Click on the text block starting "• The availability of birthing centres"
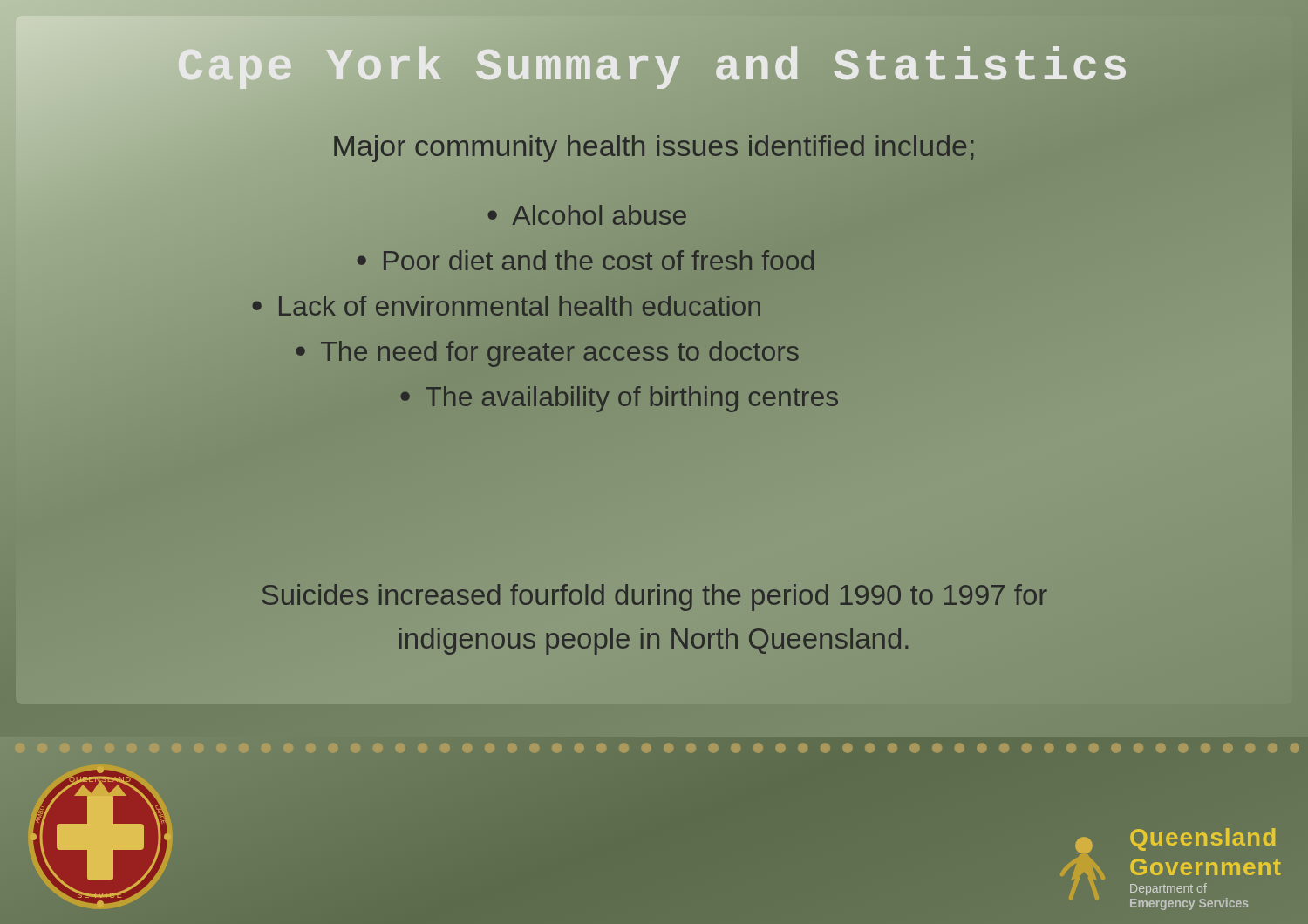The image size is (1308, 924). point(619,397)
